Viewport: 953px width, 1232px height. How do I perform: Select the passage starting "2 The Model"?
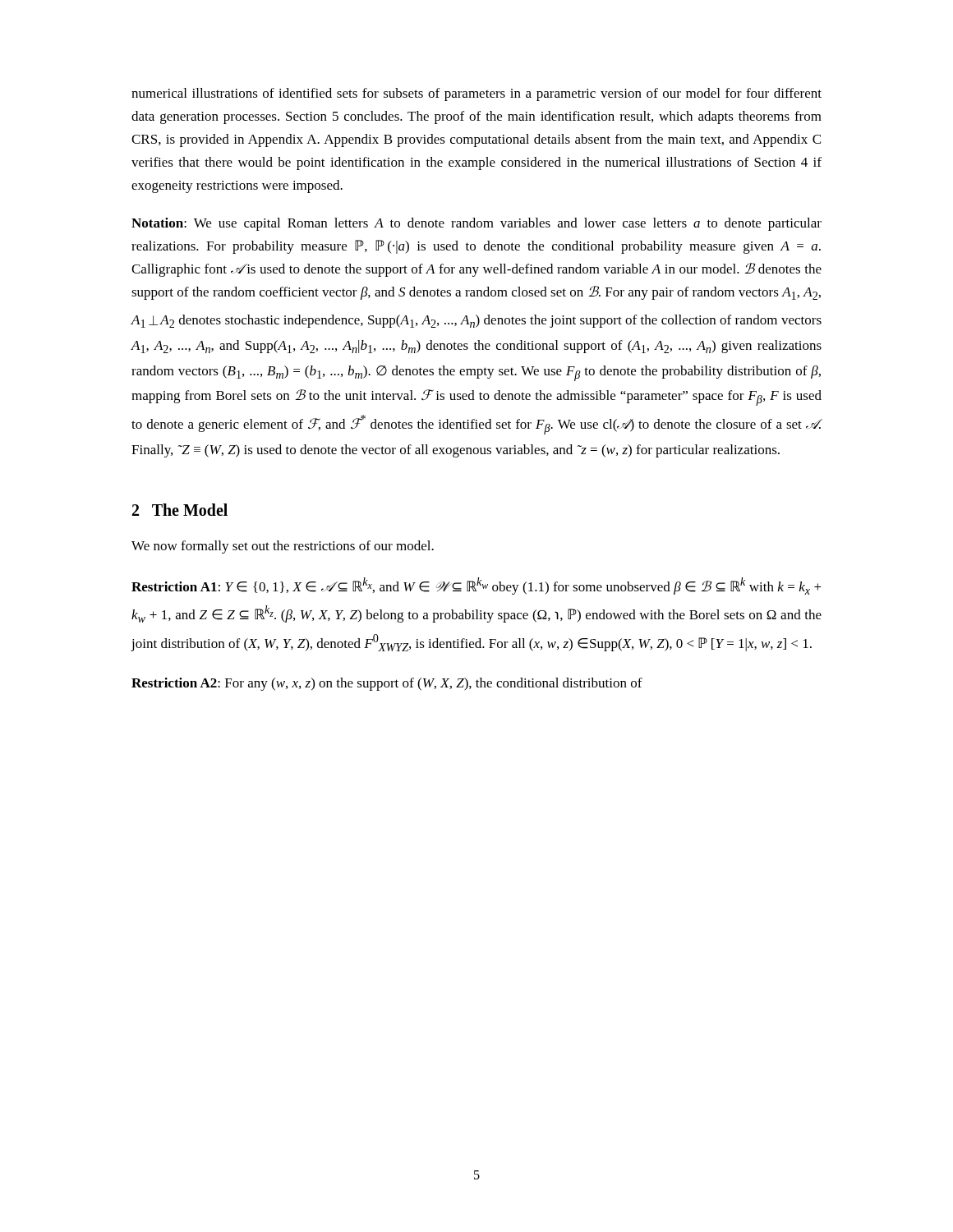(180, 510)
